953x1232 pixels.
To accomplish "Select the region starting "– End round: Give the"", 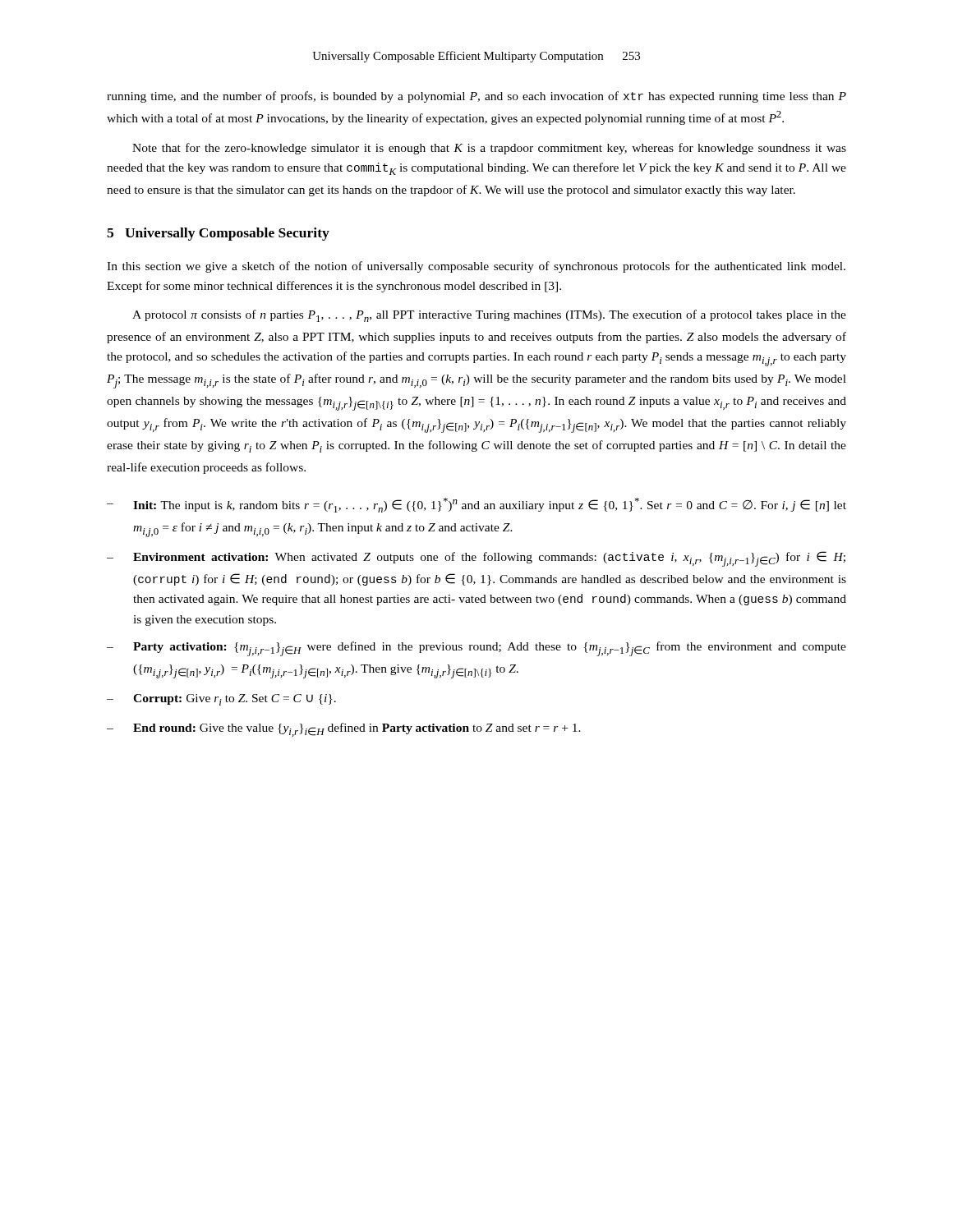I will pos(476,729).
